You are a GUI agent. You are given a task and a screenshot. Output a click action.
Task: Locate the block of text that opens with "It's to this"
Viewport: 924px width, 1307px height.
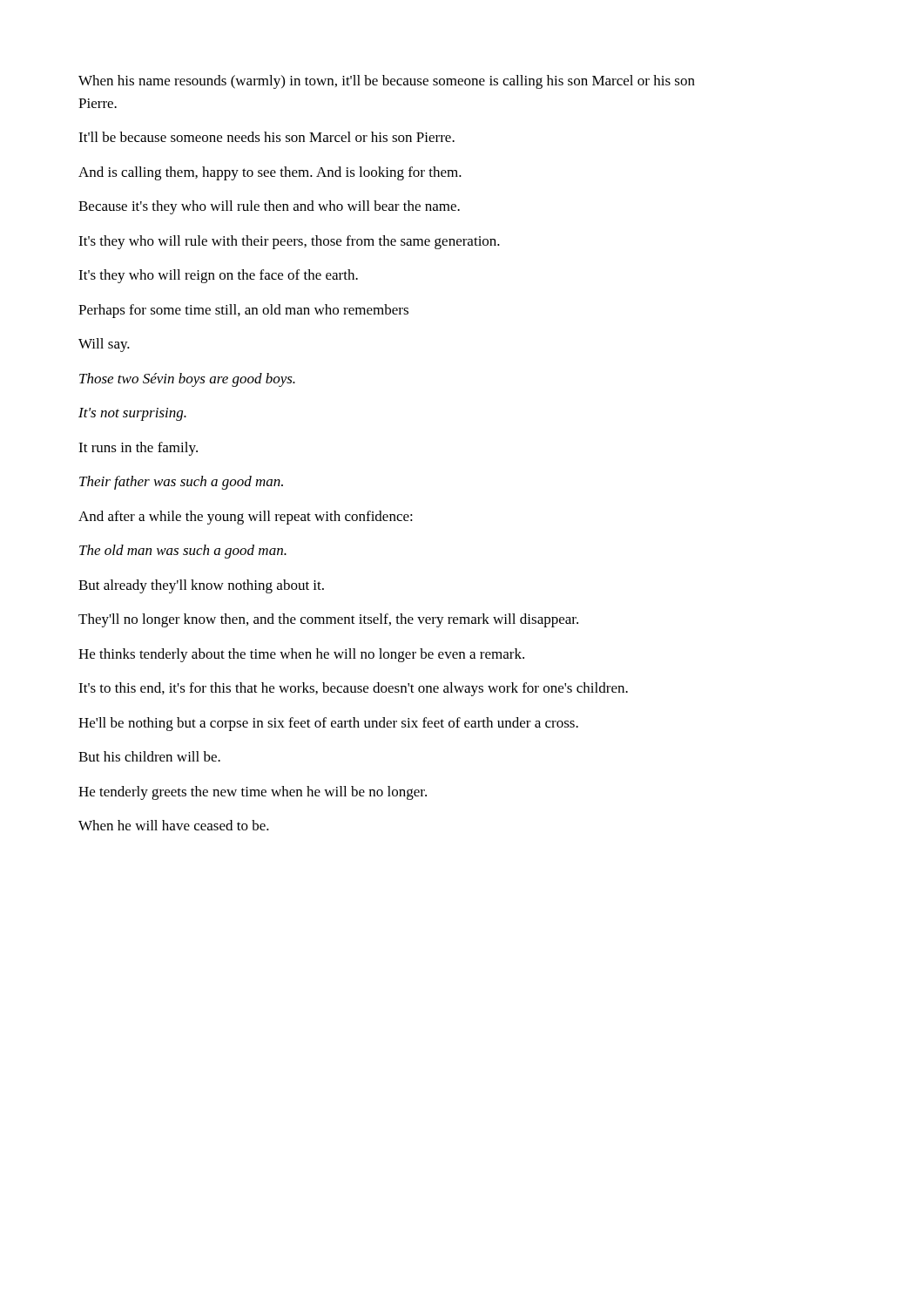353,688
